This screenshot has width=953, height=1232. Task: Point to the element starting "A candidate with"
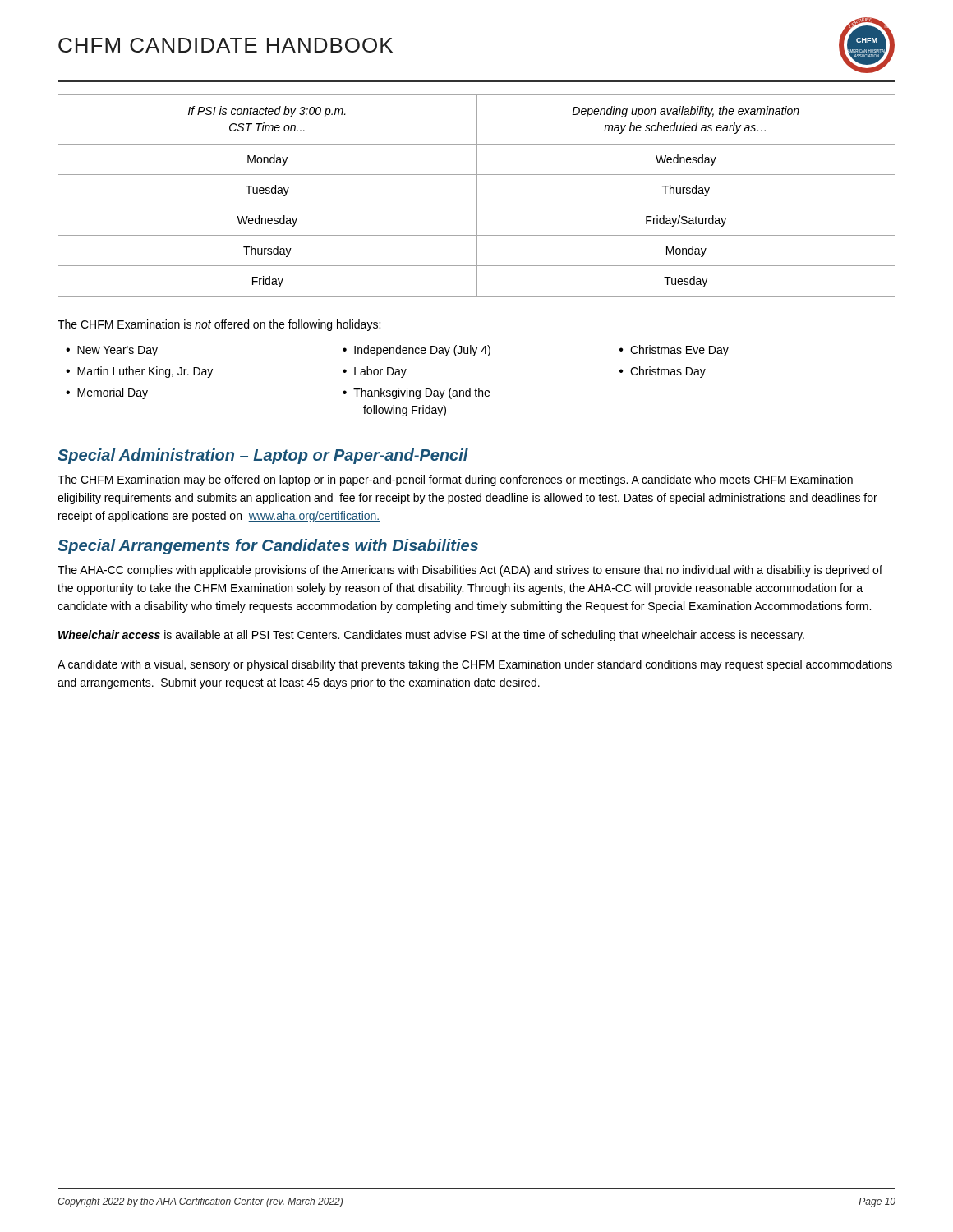coord(475,673)
